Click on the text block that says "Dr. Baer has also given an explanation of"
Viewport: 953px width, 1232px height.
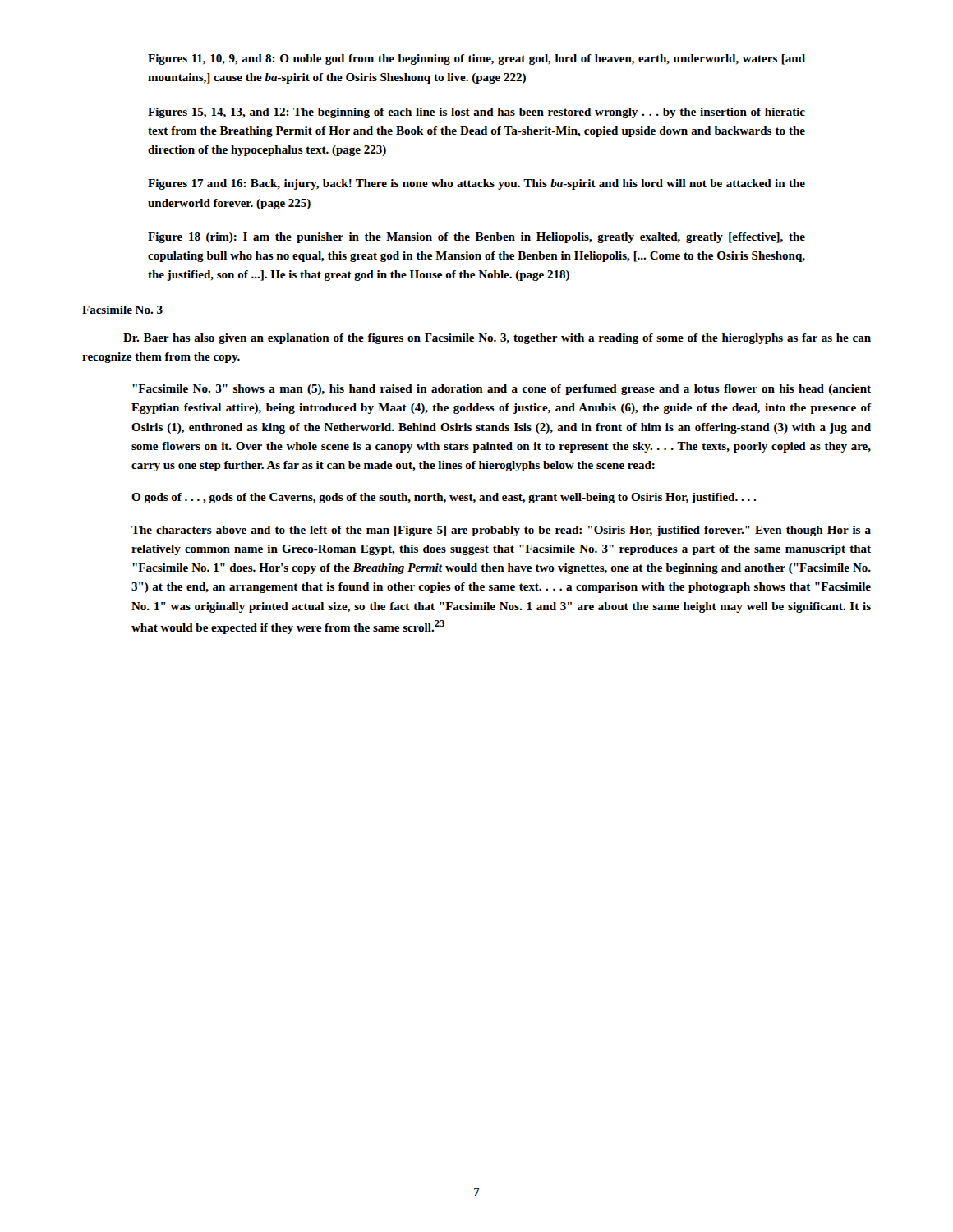476,347
